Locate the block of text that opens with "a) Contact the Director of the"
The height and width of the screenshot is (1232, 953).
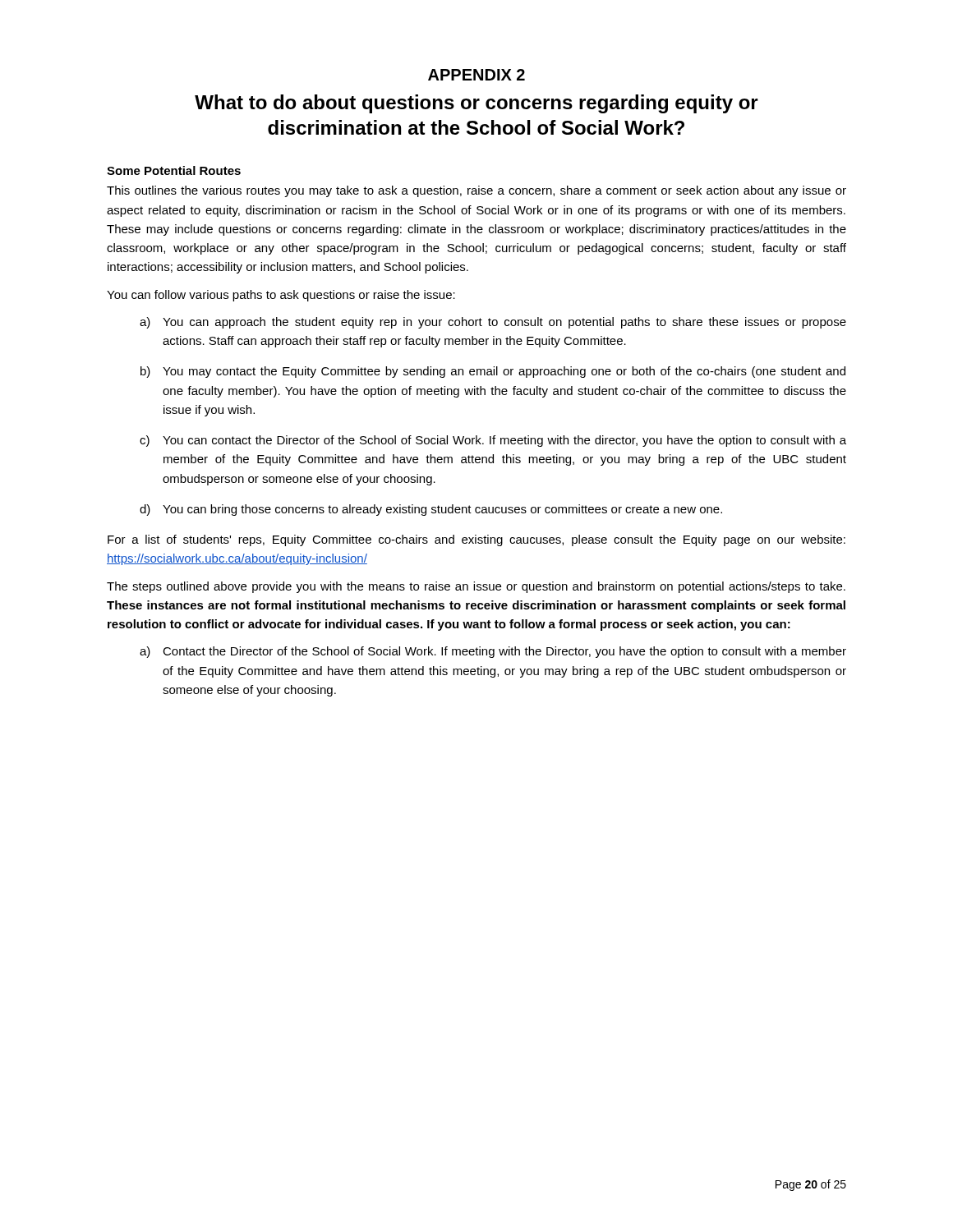(493, 670)
